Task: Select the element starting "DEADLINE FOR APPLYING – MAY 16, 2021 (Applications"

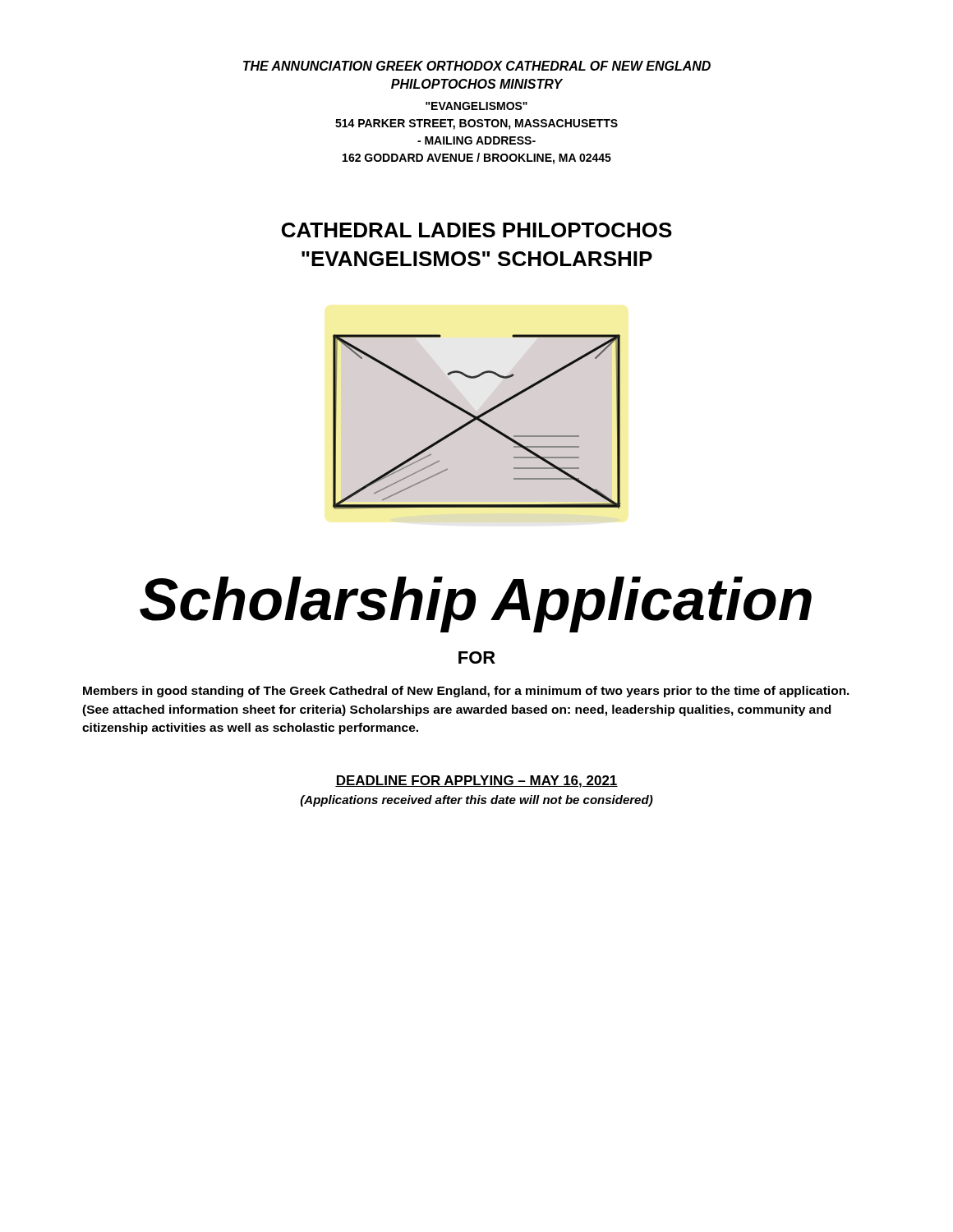Action: point(476,790)
